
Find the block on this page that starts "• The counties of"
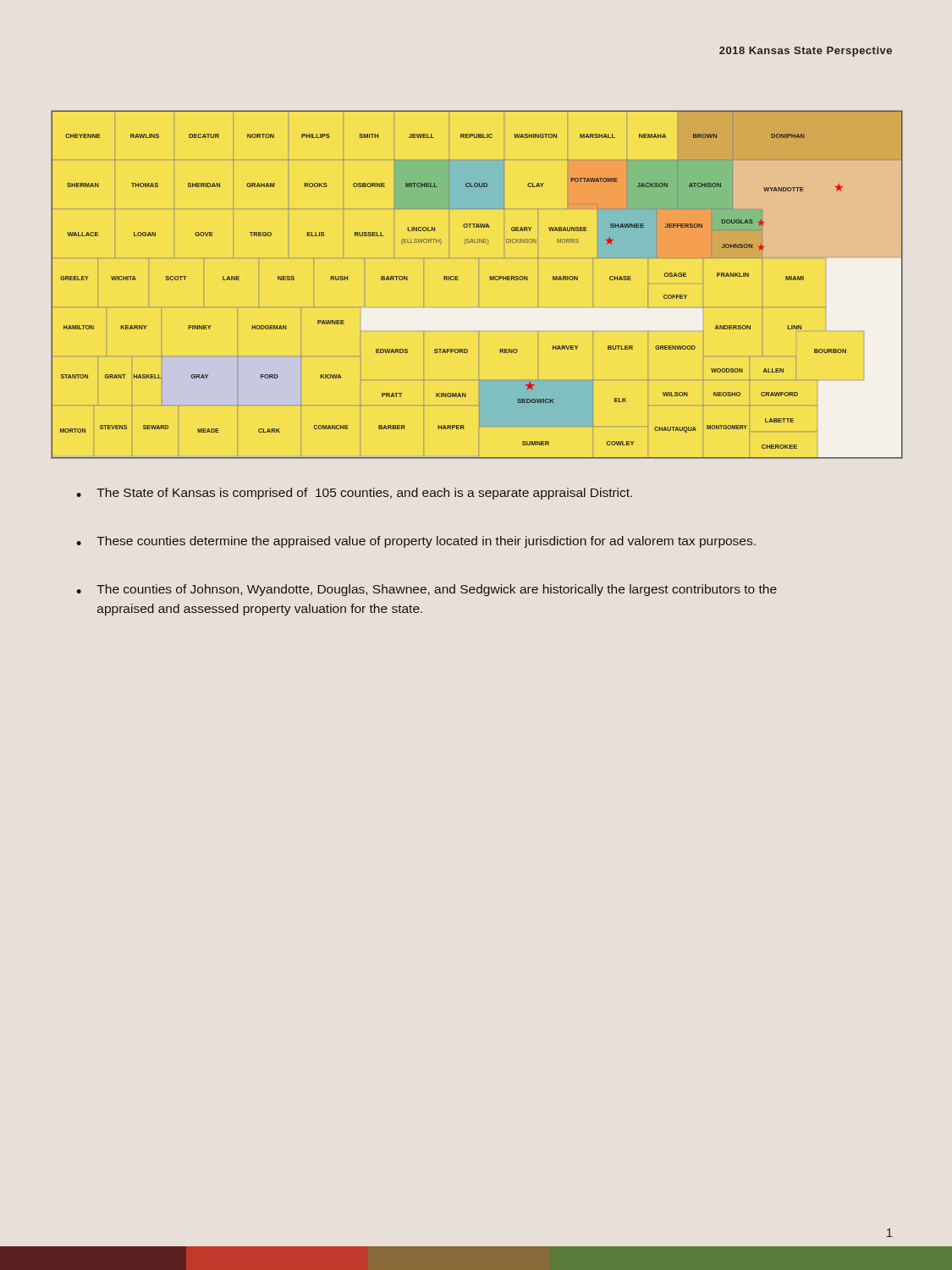448,599
